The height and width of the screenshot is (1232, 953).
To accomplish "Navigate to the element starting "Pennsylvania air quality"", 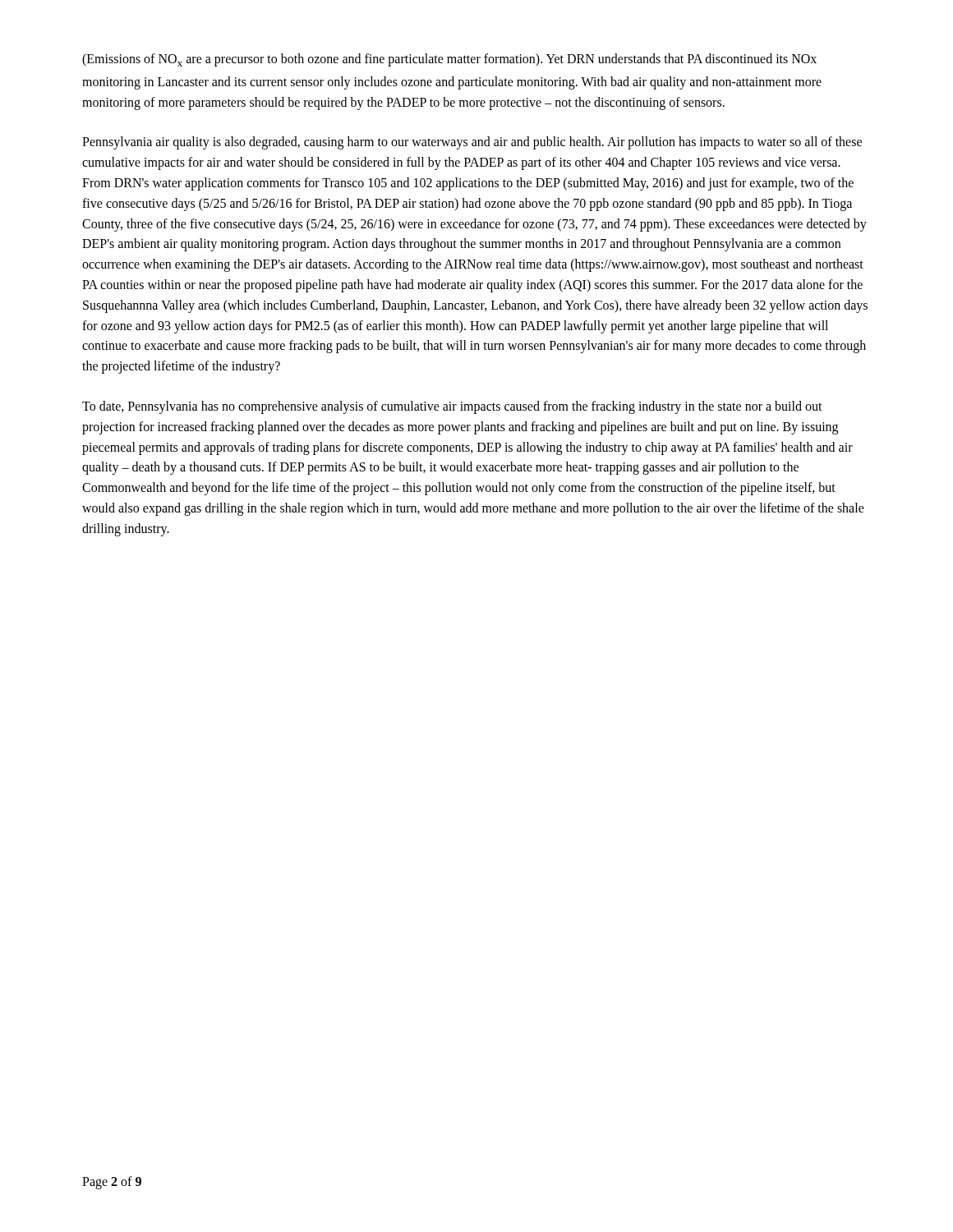I will tap(475, 254).
